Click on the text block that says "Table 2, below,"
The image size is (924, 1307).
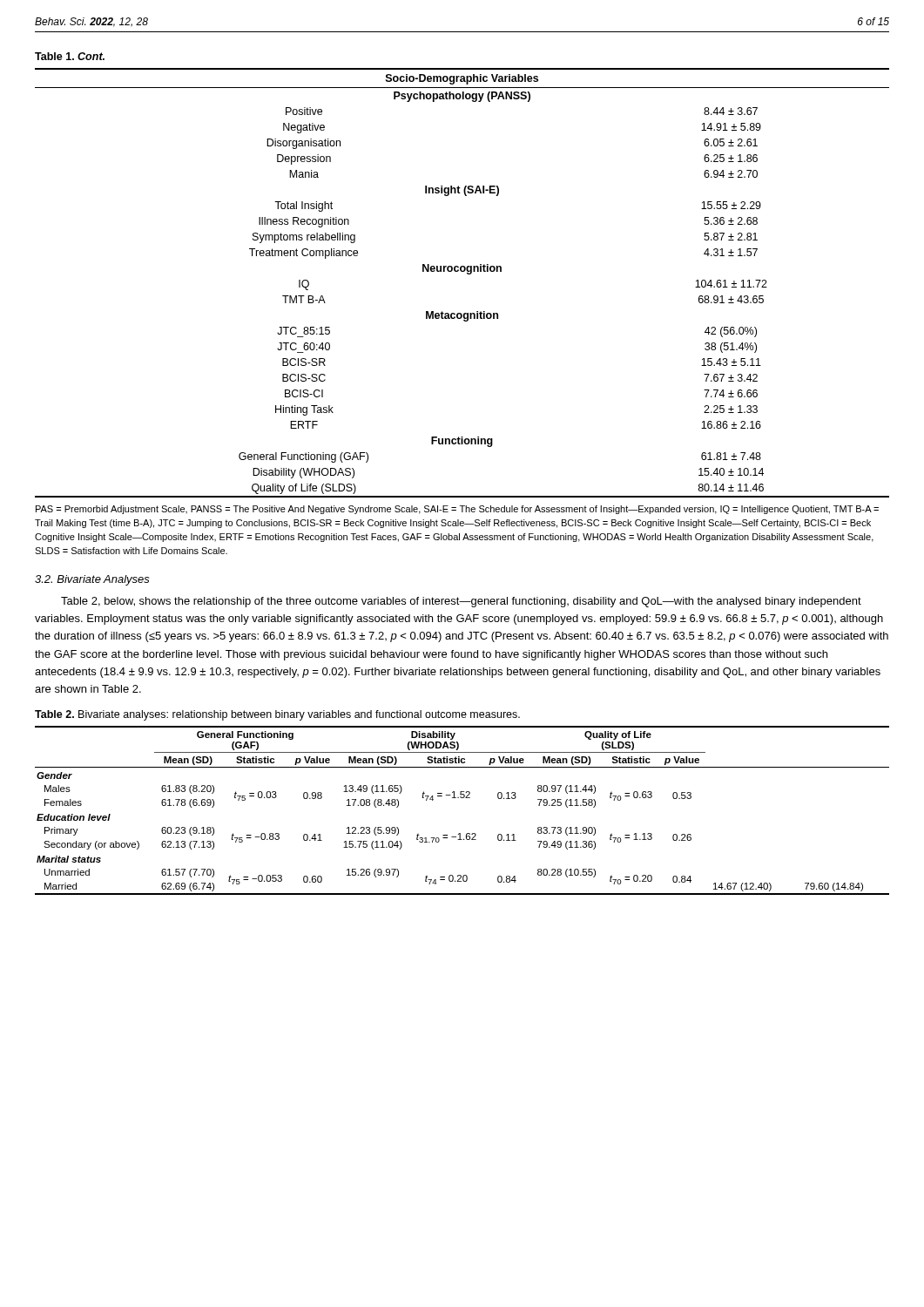[x=462, y=645]
